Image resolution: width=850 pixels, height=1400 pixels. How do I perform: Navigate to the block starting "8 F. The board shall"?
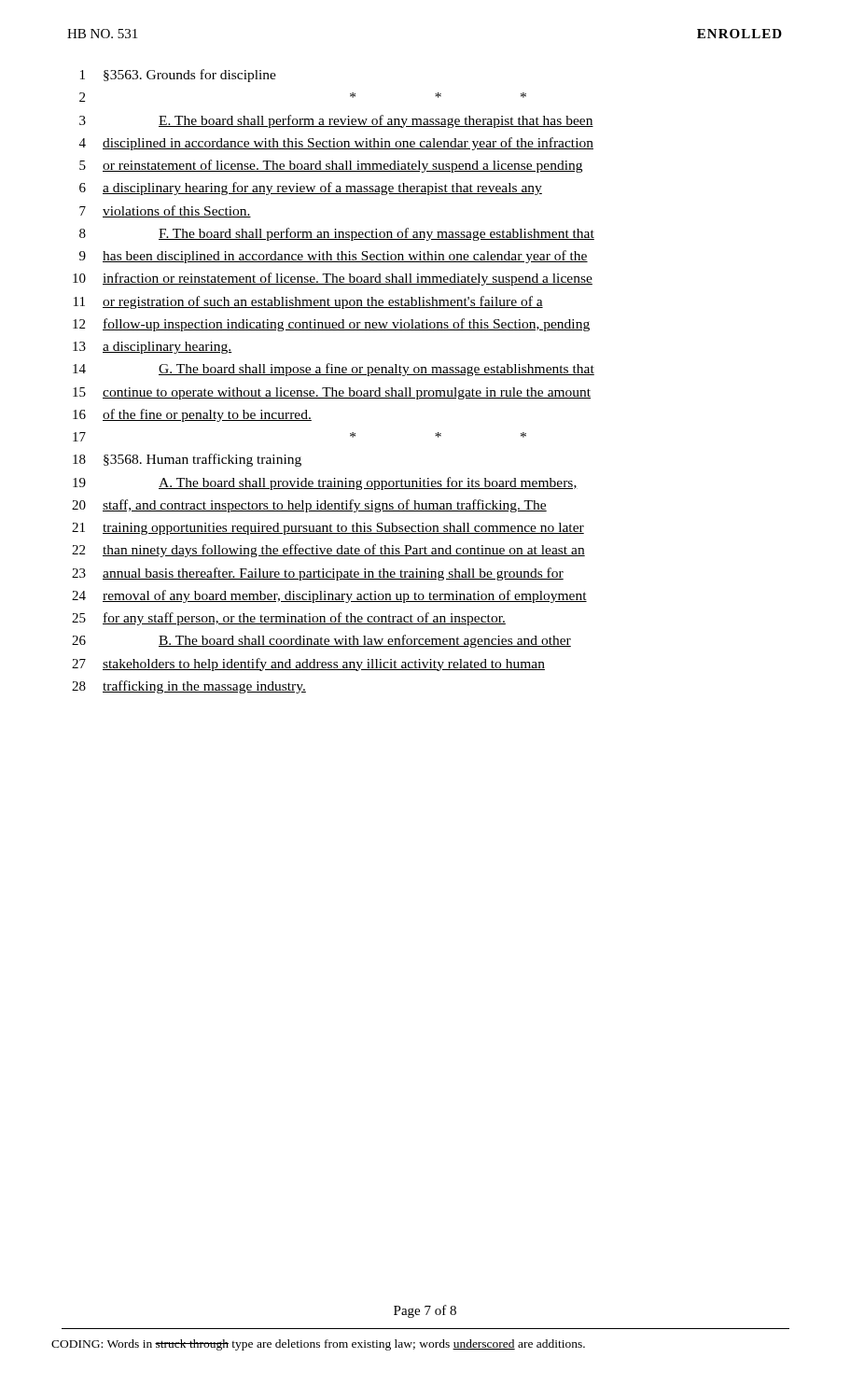(x=425, y=233)
